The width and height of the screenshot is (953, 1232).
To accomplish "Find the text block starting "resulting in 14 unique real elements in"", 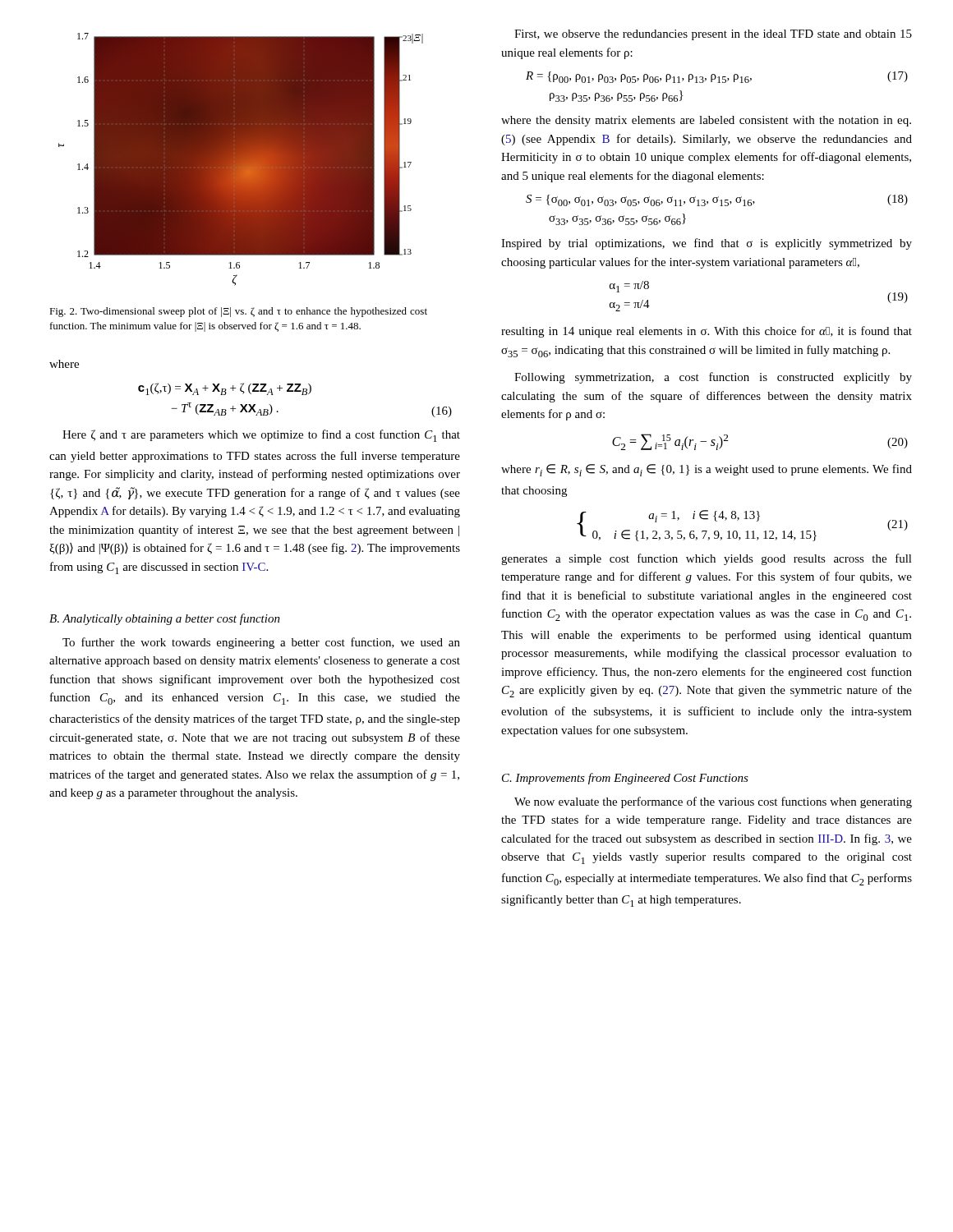I will 707,342.
